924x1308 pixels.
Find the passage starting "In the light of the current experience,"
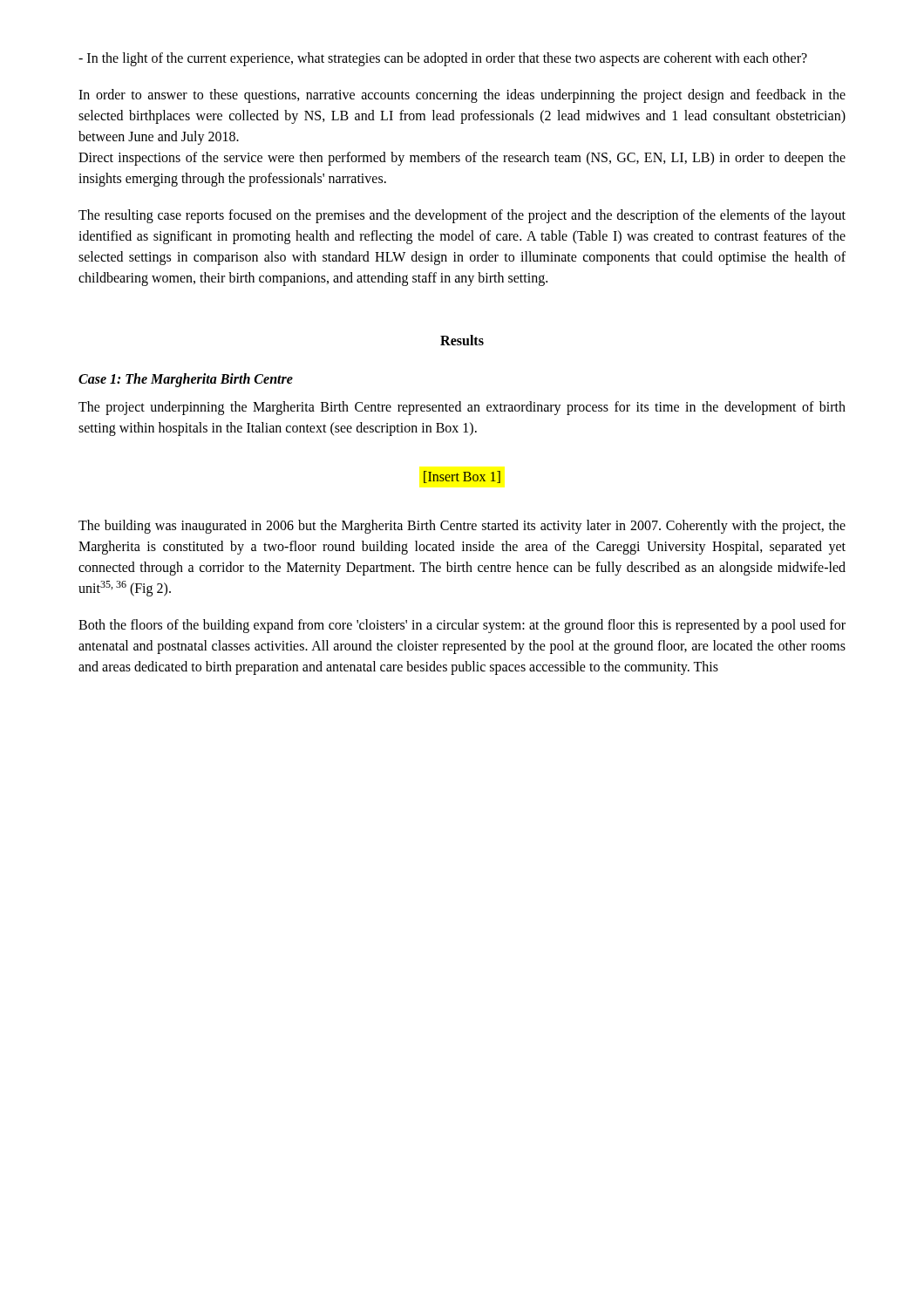click(443, 58)
